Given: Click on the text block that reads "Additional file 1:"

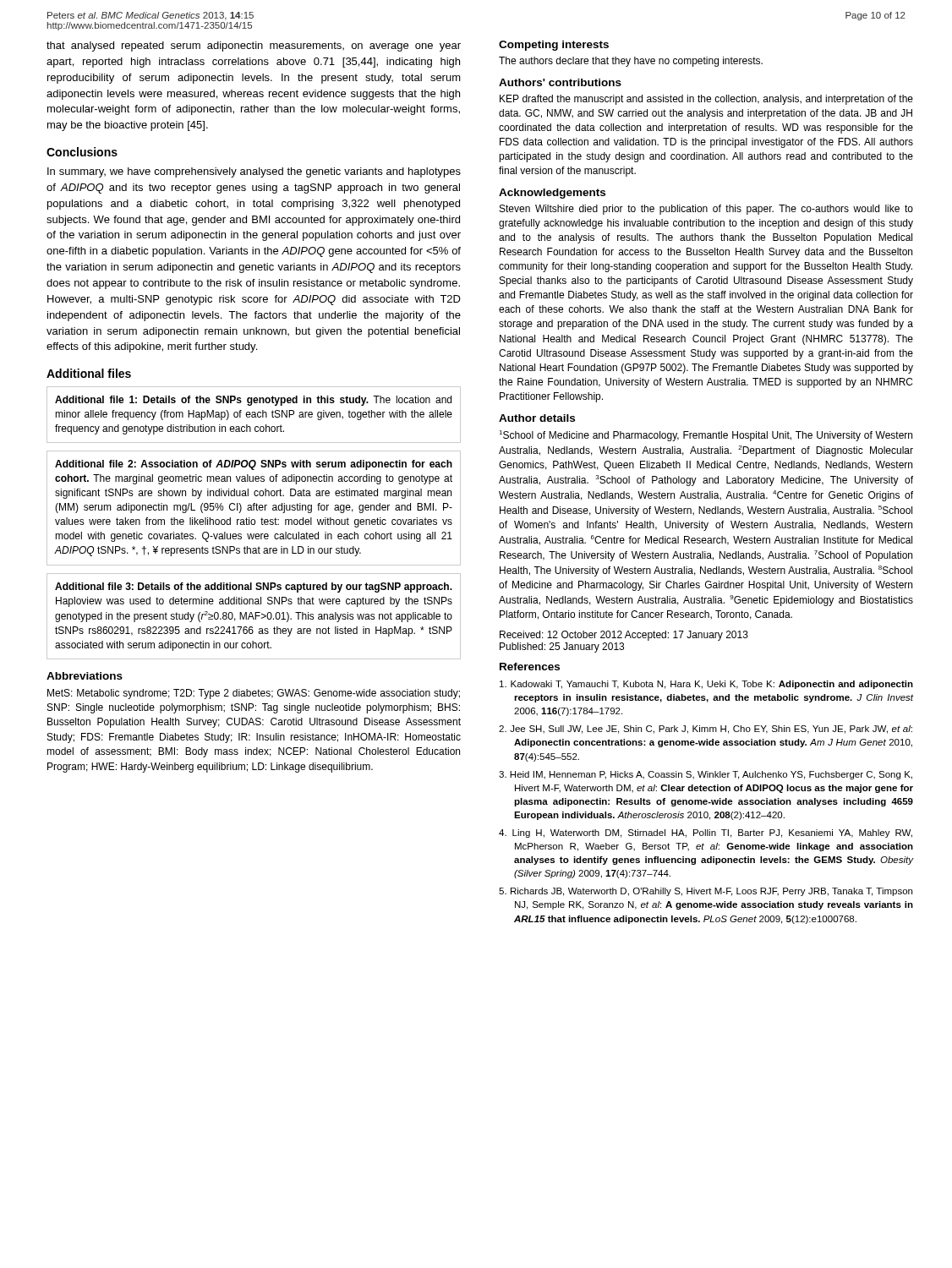Looking at the screenshot, I should coord(254,414).
